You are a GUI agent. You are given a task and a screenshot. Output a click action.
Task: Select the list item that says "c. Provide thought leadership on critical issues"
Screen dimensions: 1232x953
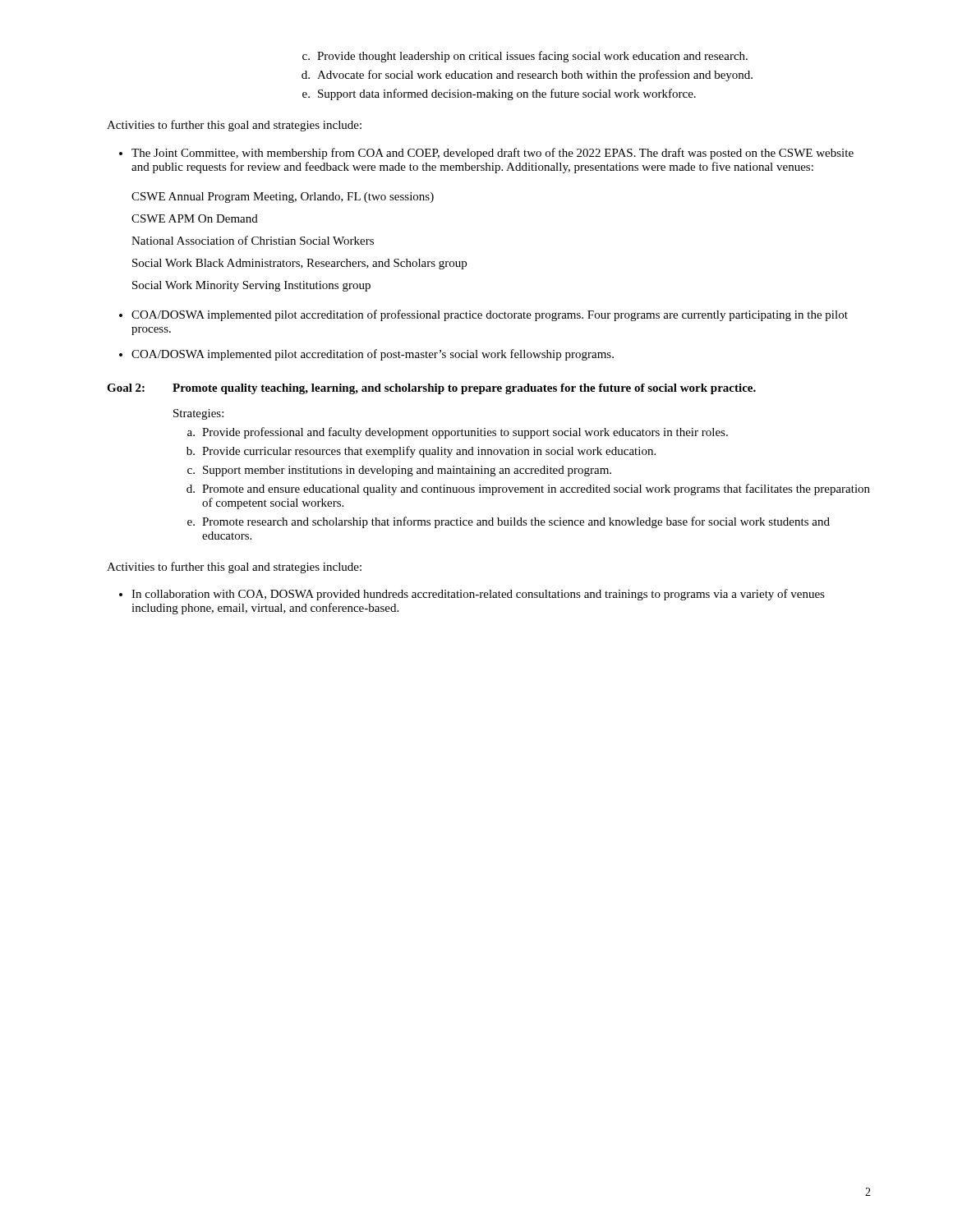(x=579, y=56)
